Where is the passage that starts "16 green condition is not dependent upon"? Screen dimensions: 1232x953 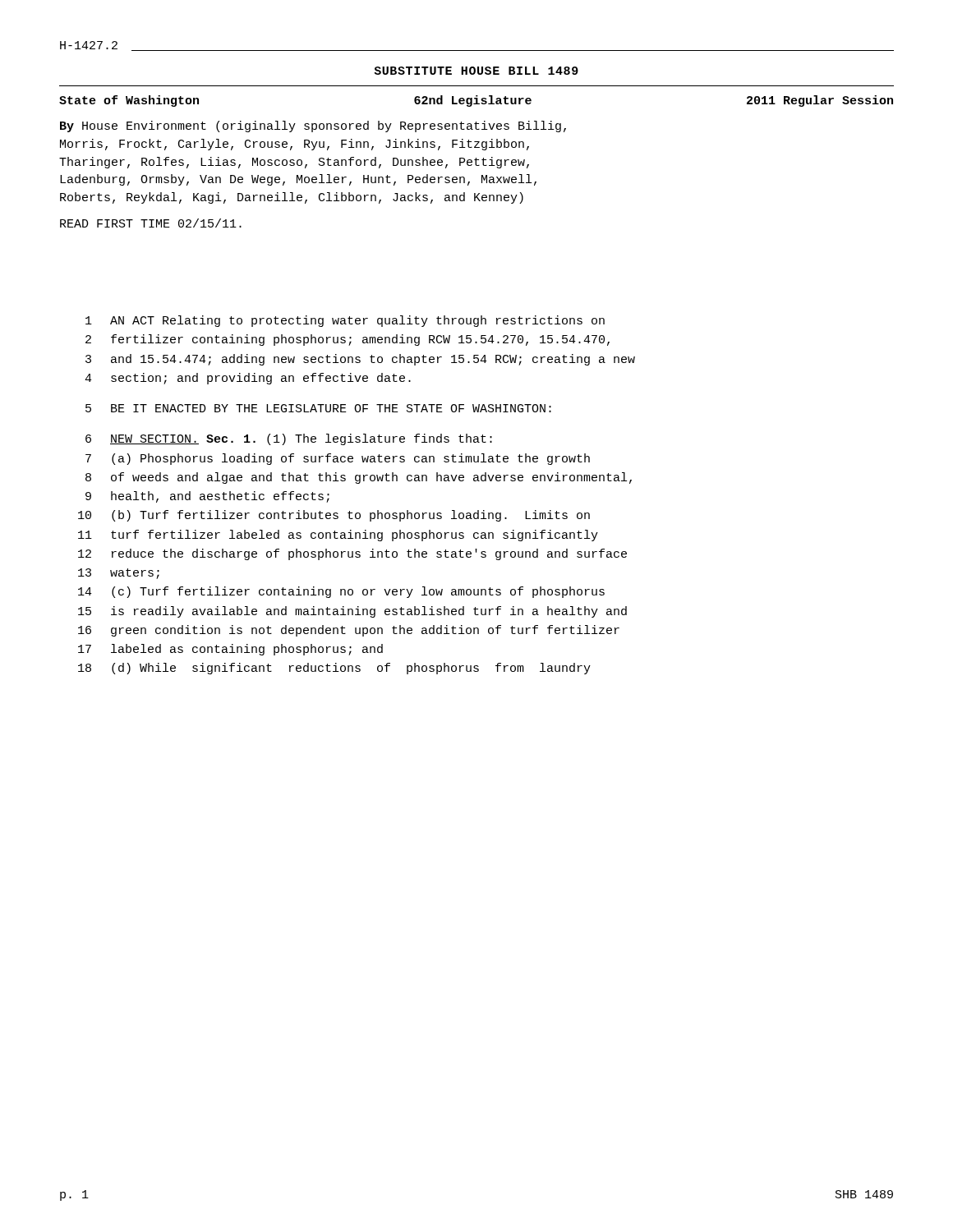coord(476,631)
